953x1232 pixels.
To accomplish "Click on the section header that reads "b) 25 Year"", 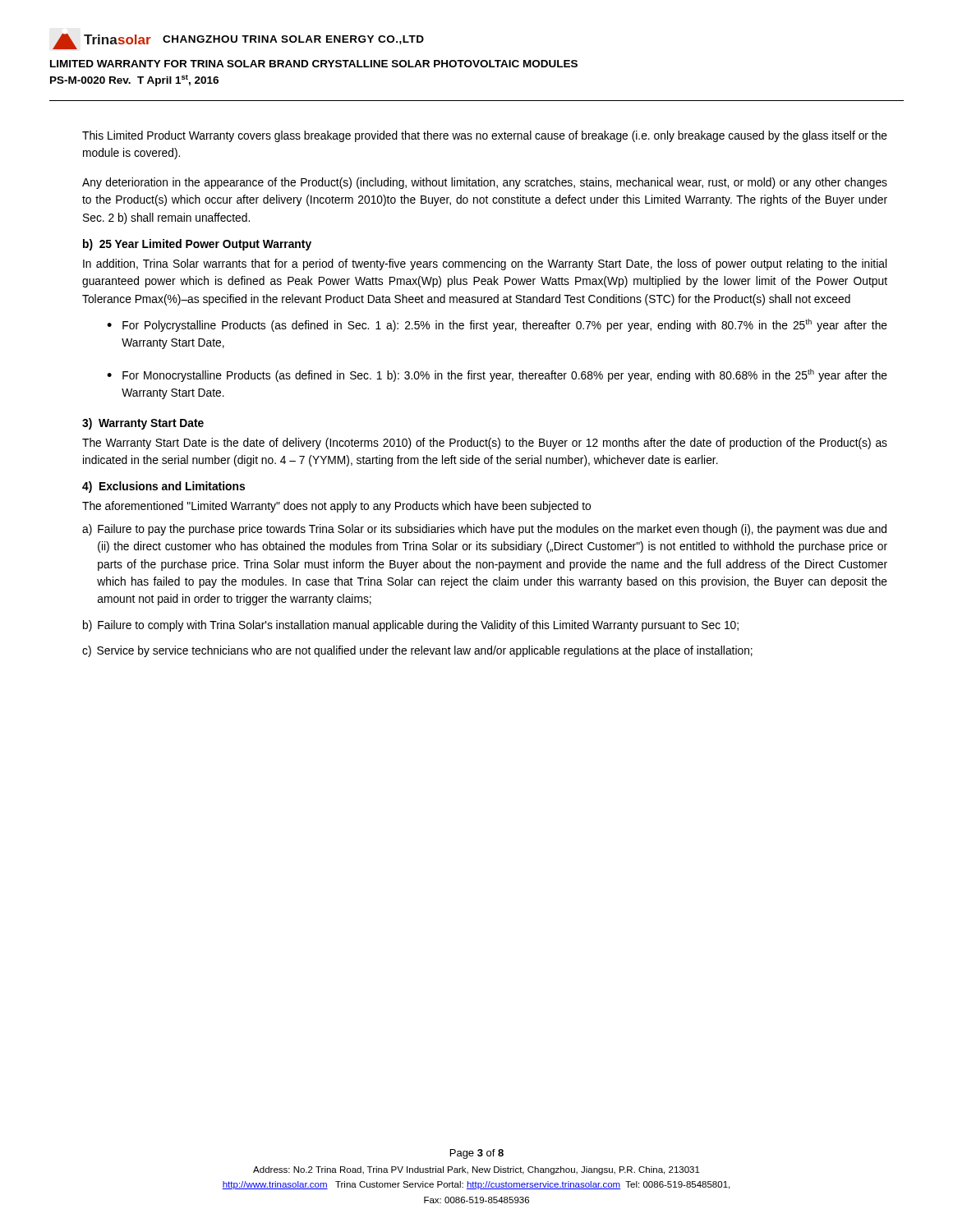I will [x=197, y=244].
